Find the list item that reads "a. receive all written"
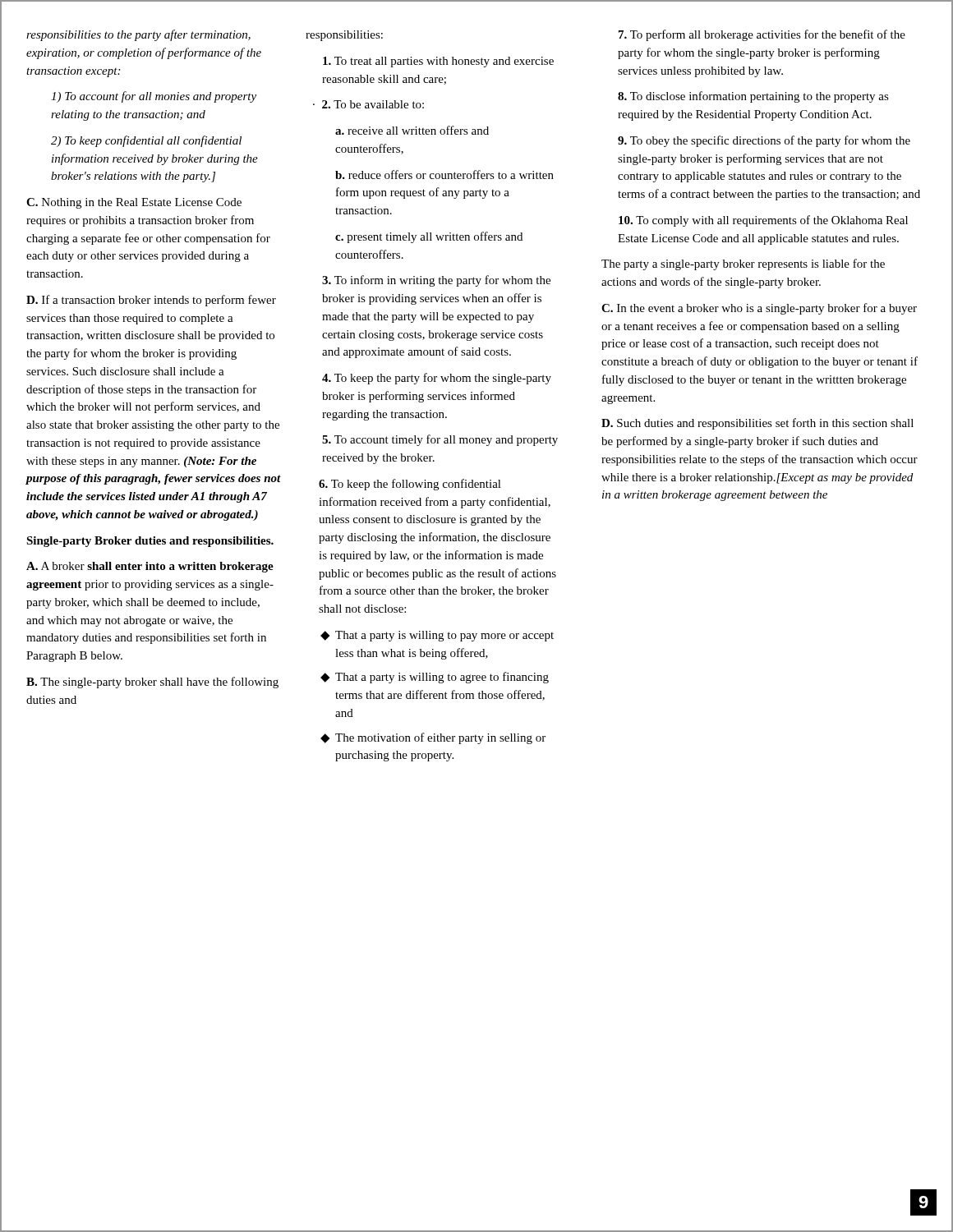 click(448, 140)
